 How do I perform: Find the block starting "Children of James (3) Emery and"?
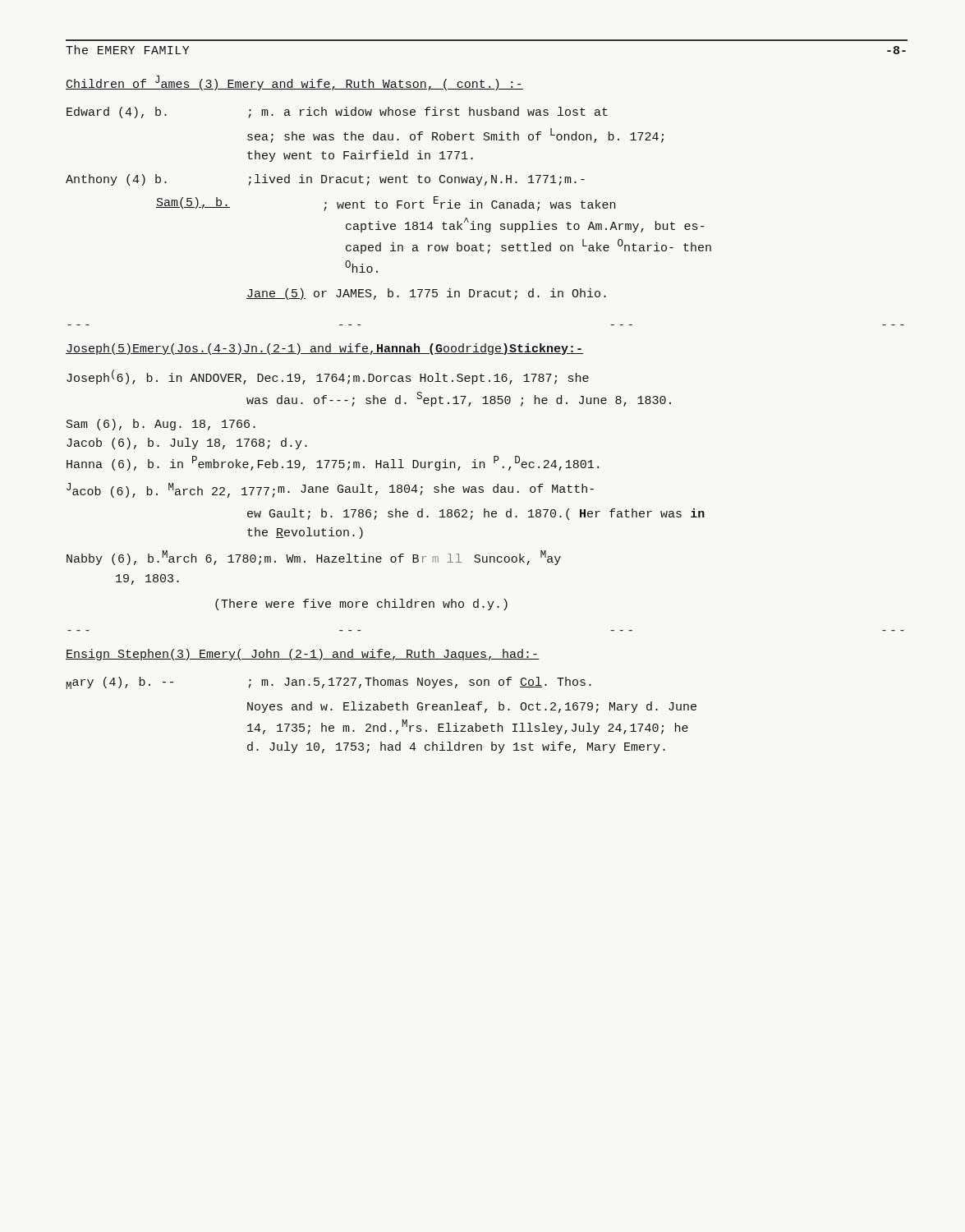pyautogui.click(x=294, y=83)
